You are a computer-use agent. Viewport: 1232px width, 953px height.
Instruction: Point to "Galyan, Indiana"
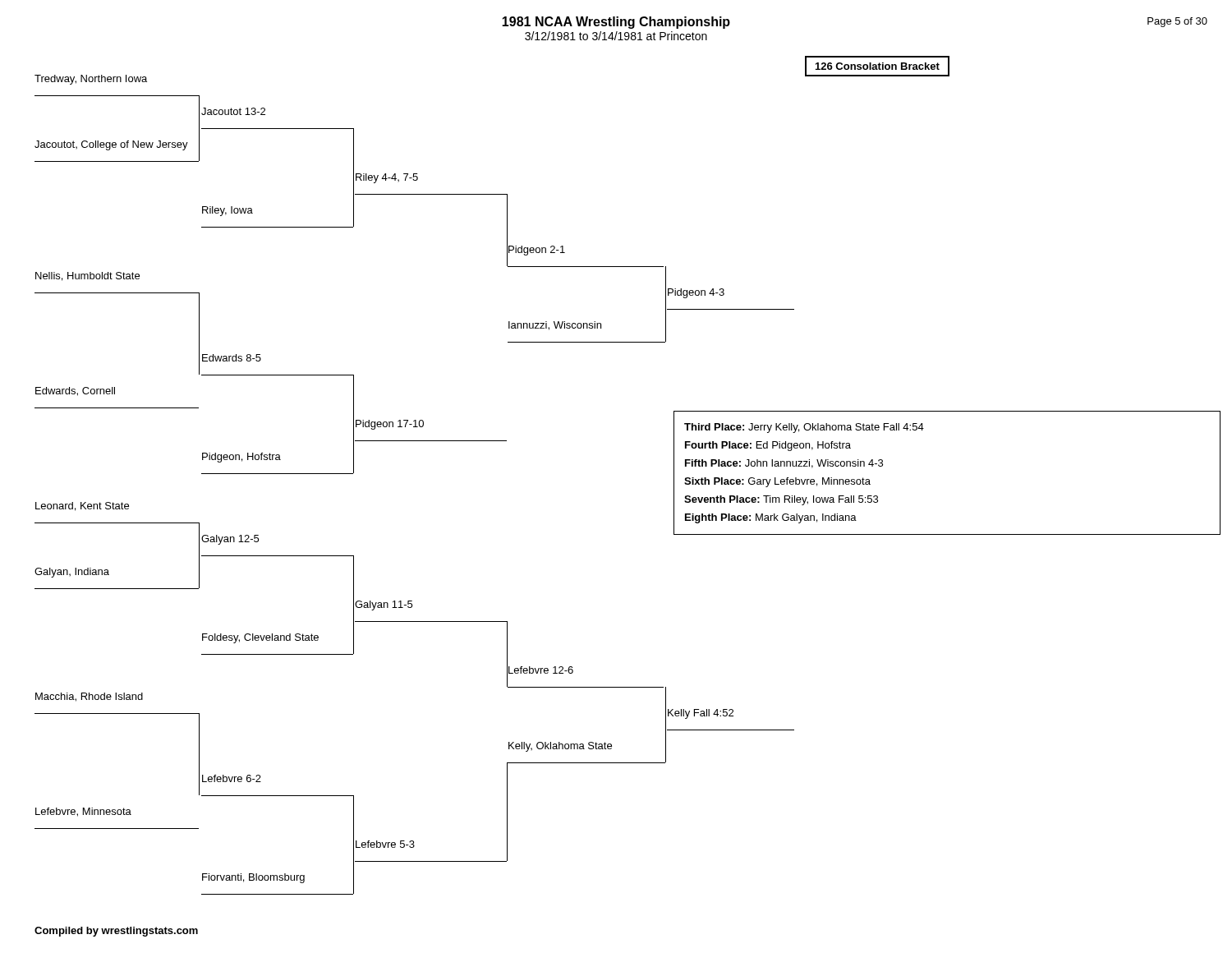pyautogui.click(x=72, y=571)
